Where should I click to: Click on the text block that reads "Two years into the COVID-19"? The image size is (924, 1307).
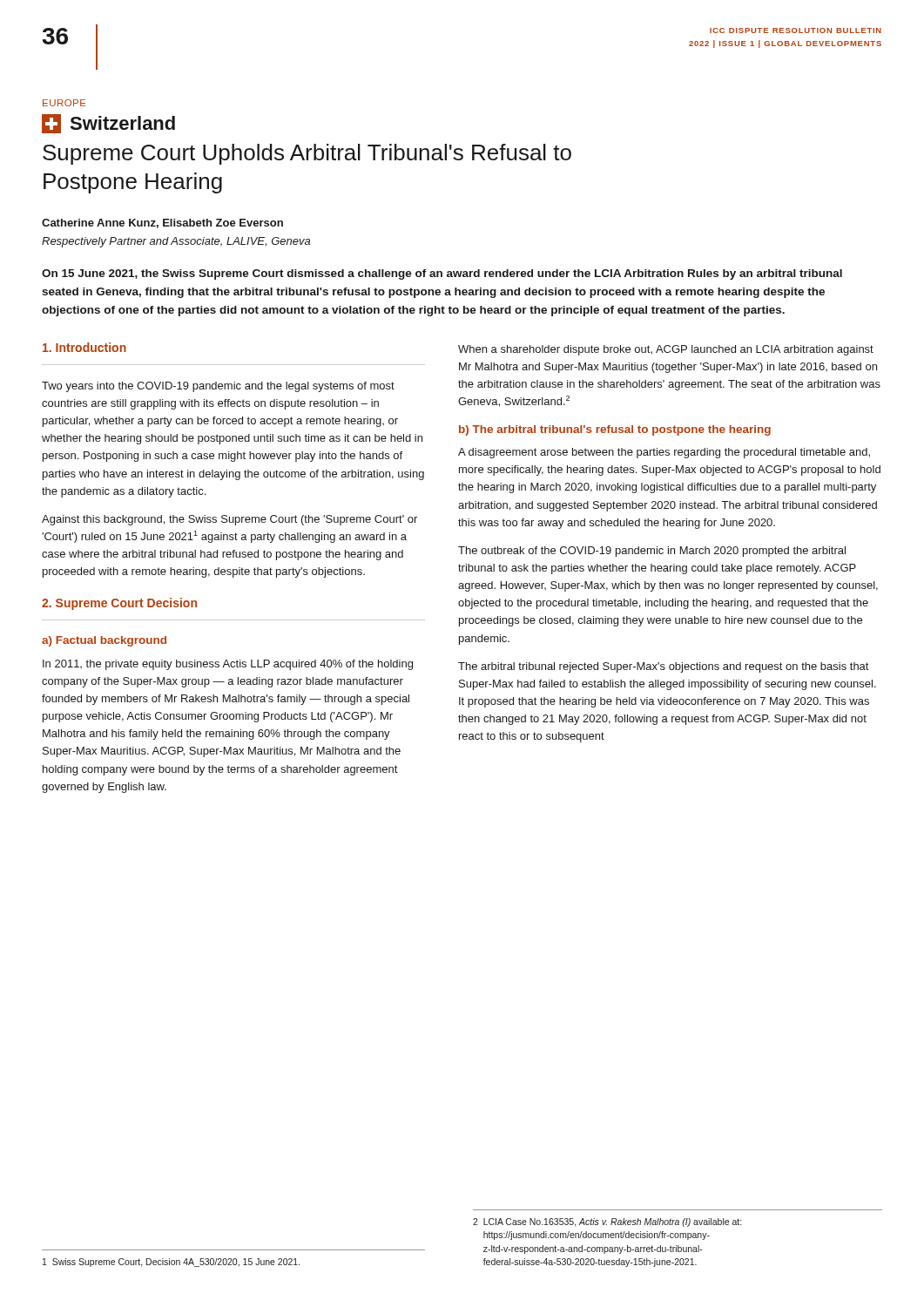click(233, 438)
